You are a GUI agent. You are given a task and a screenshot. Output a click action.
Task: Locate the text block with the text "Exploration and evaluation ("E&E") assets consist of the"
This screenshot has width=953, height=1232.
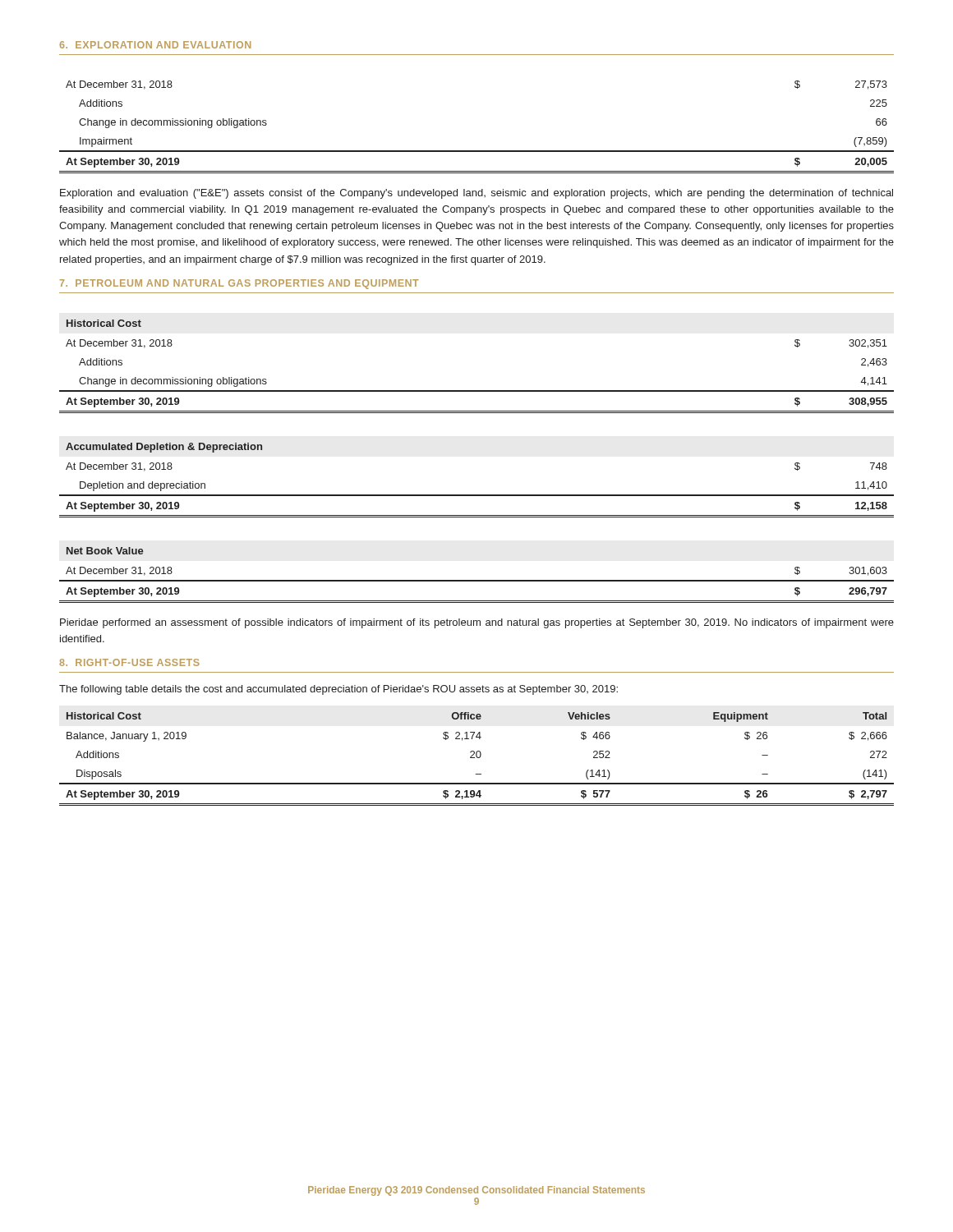coord(476,226)
